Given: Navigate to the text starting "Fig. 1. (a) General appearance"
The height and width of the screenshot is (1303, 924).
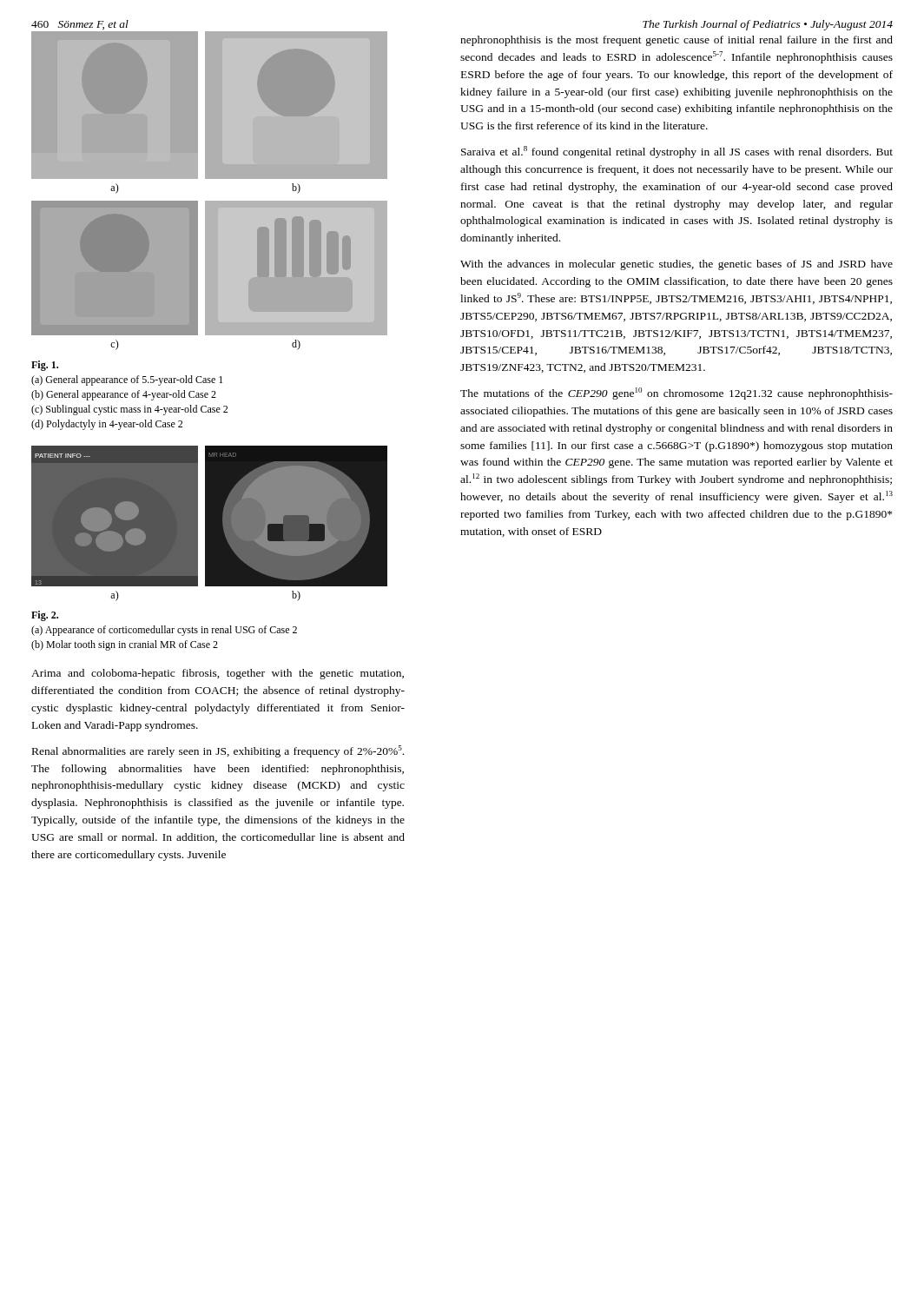Looking at the screenshot, I should click(x=130, y=394).
